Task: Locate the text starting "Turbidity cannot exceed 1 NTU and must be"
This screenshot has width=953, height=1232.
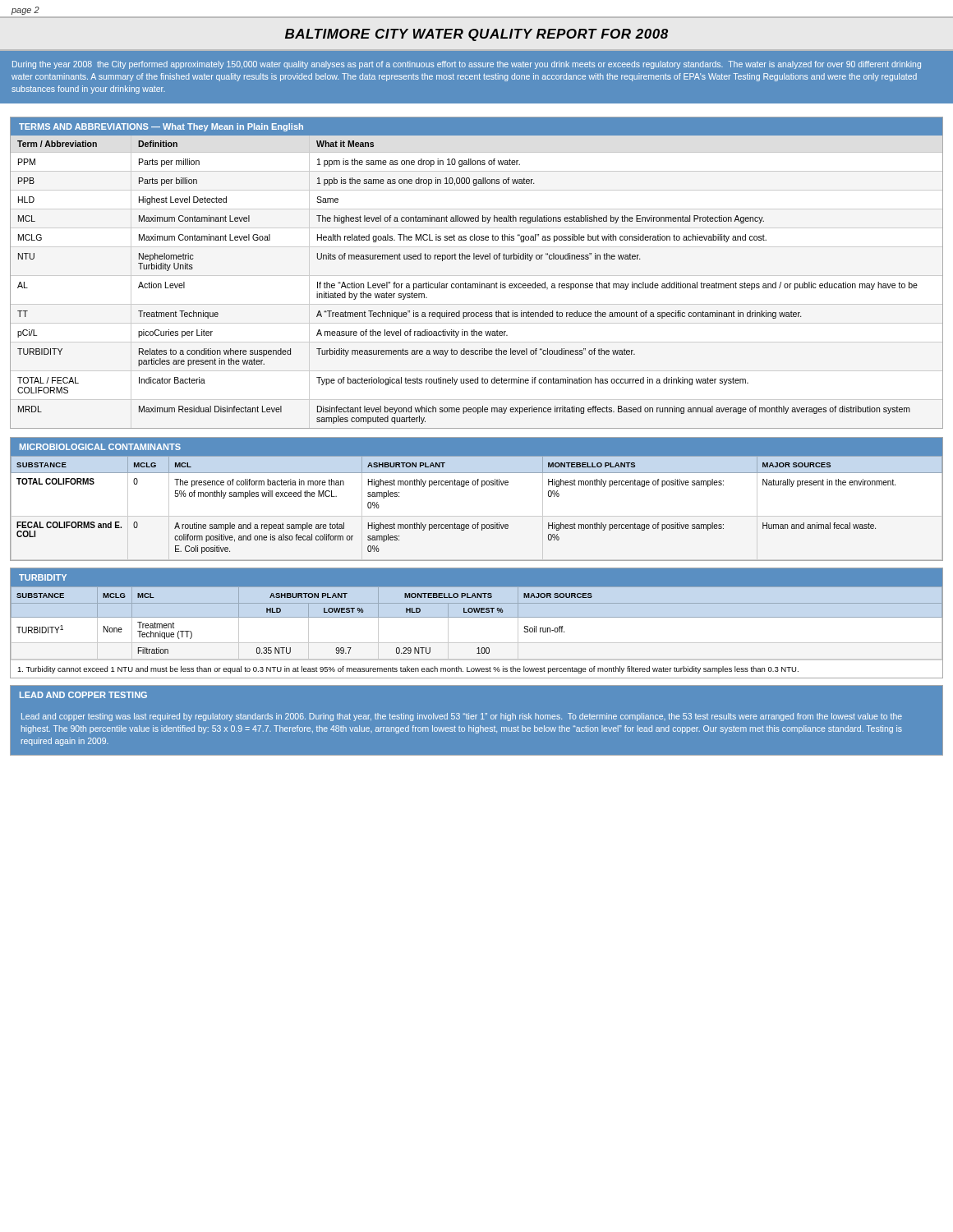Action: point(408,669)
